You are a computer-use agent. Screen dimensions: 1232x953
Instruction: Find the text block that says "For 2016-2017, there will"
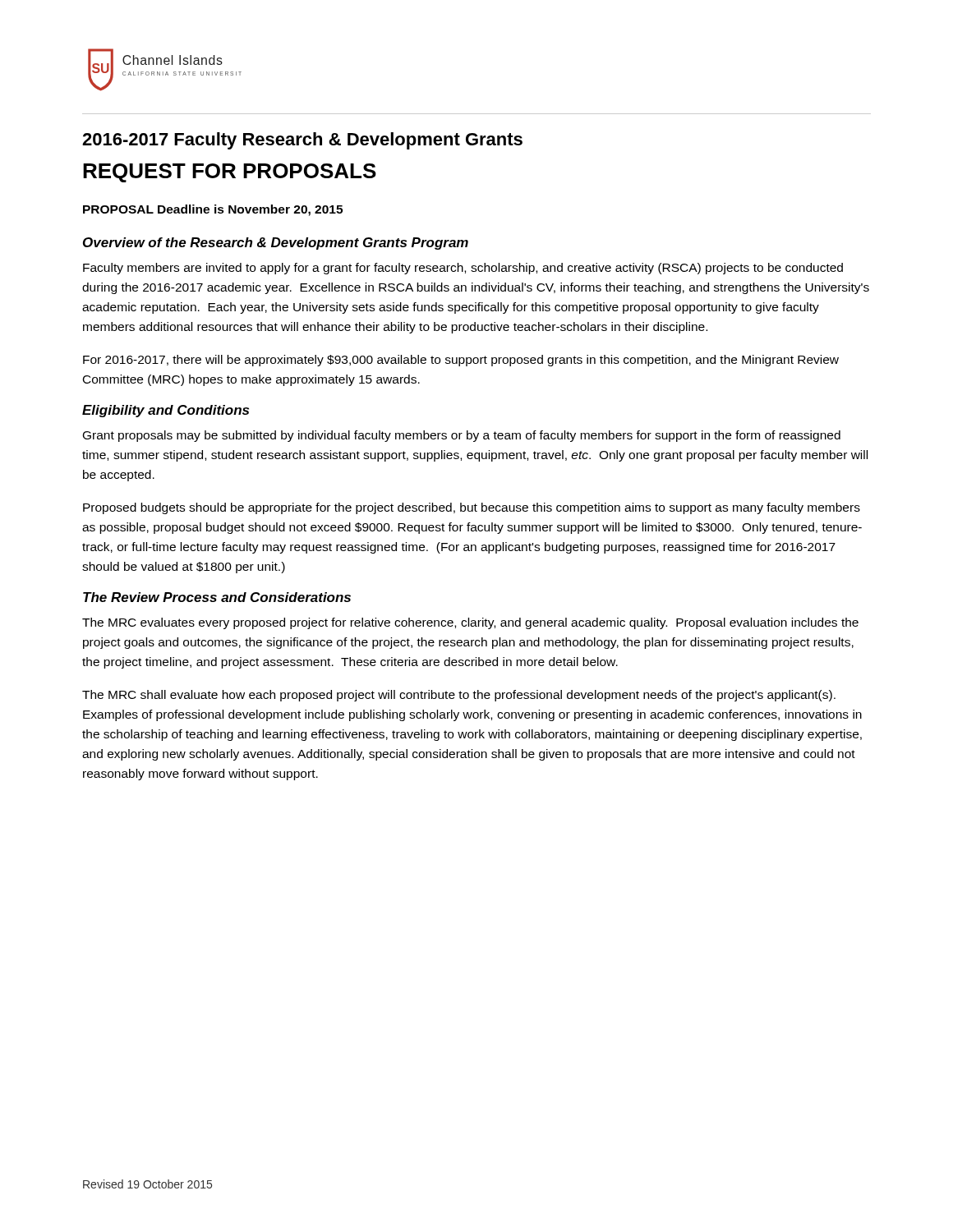(460, 369)
